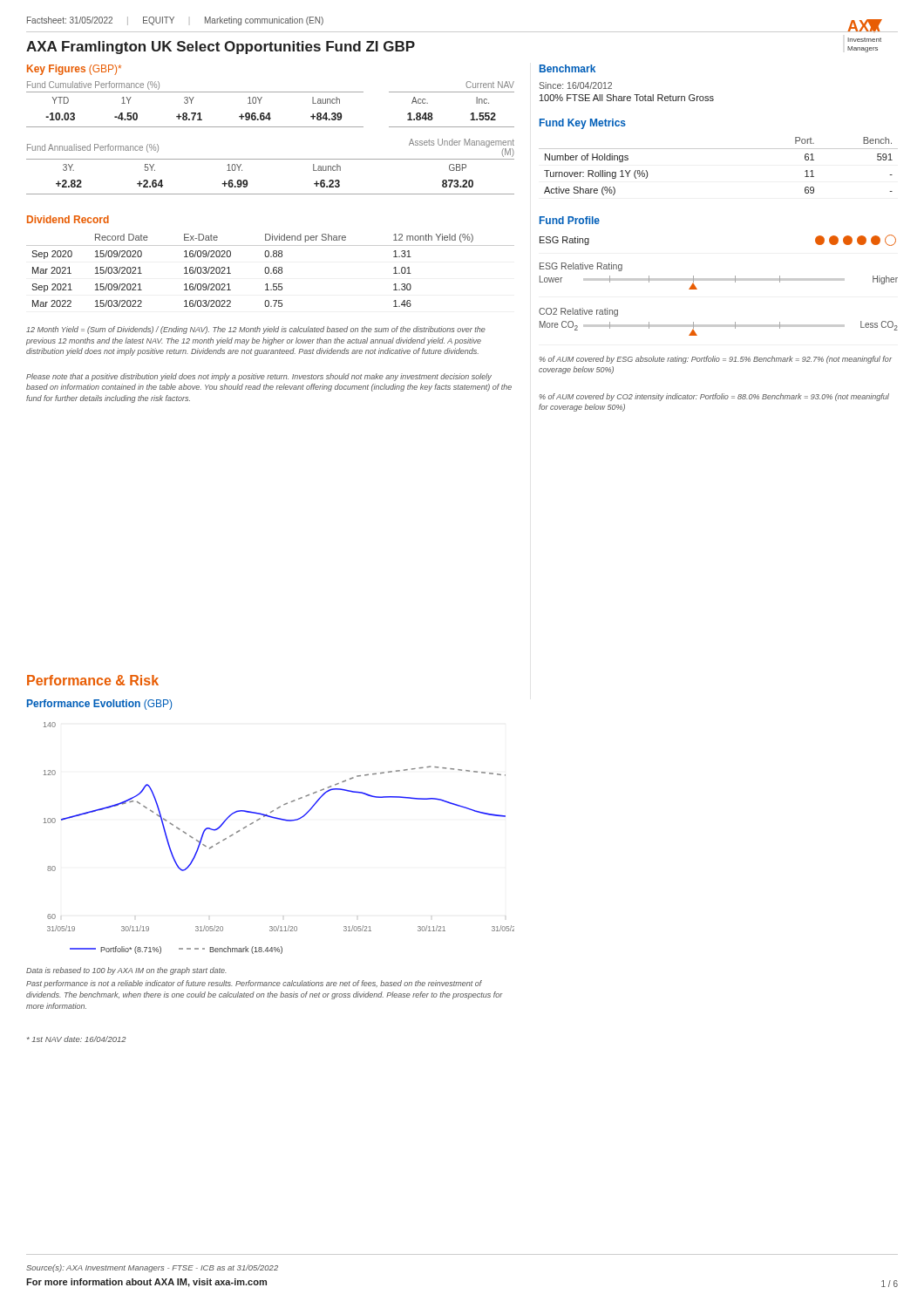The image size is (924, 1308).
Task: Locate the table with the text "Fund Cumulative Performance (%)"
Action: [270, 104]
